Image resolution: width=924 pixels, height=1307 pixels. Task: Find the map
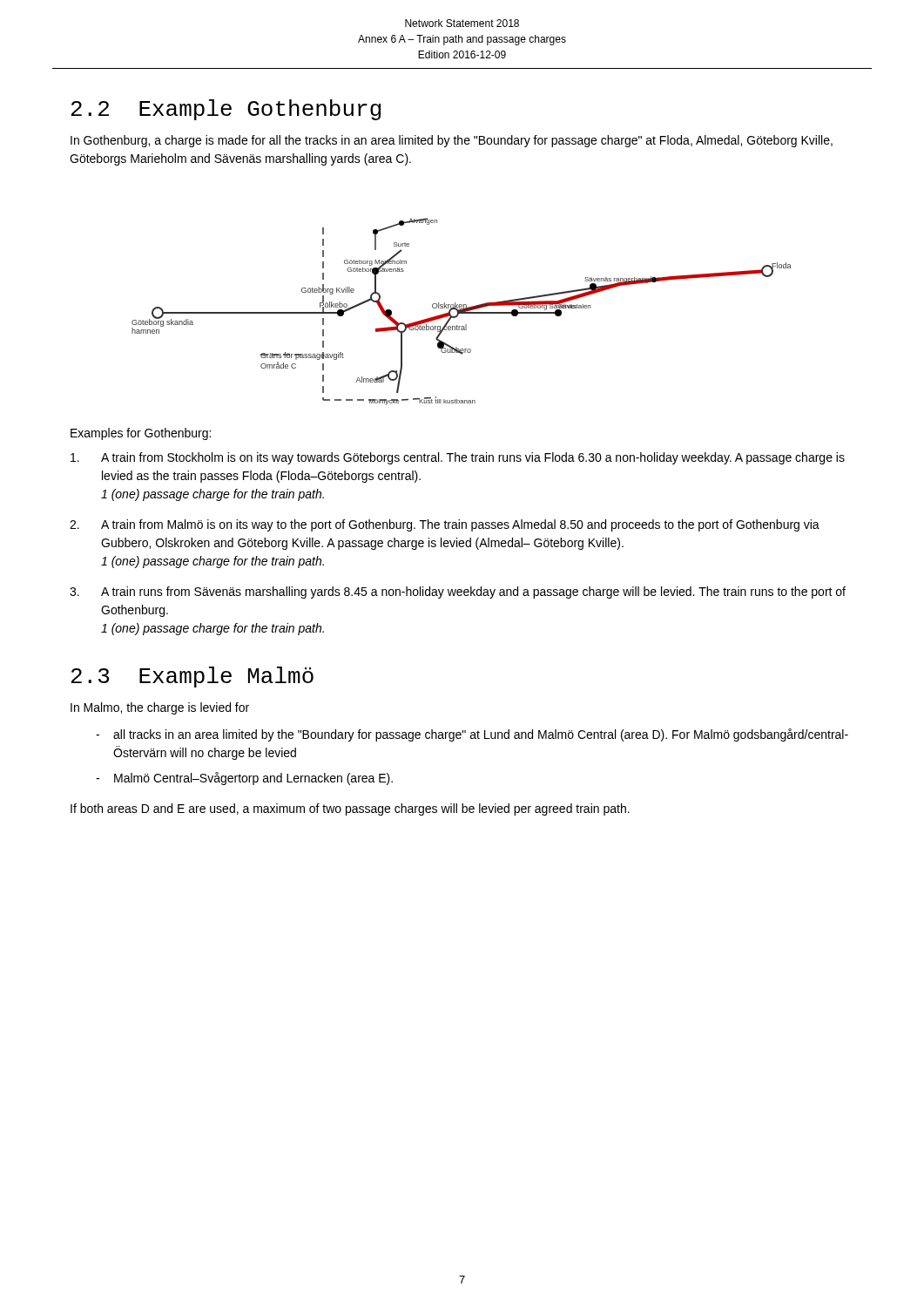[462, 297]
